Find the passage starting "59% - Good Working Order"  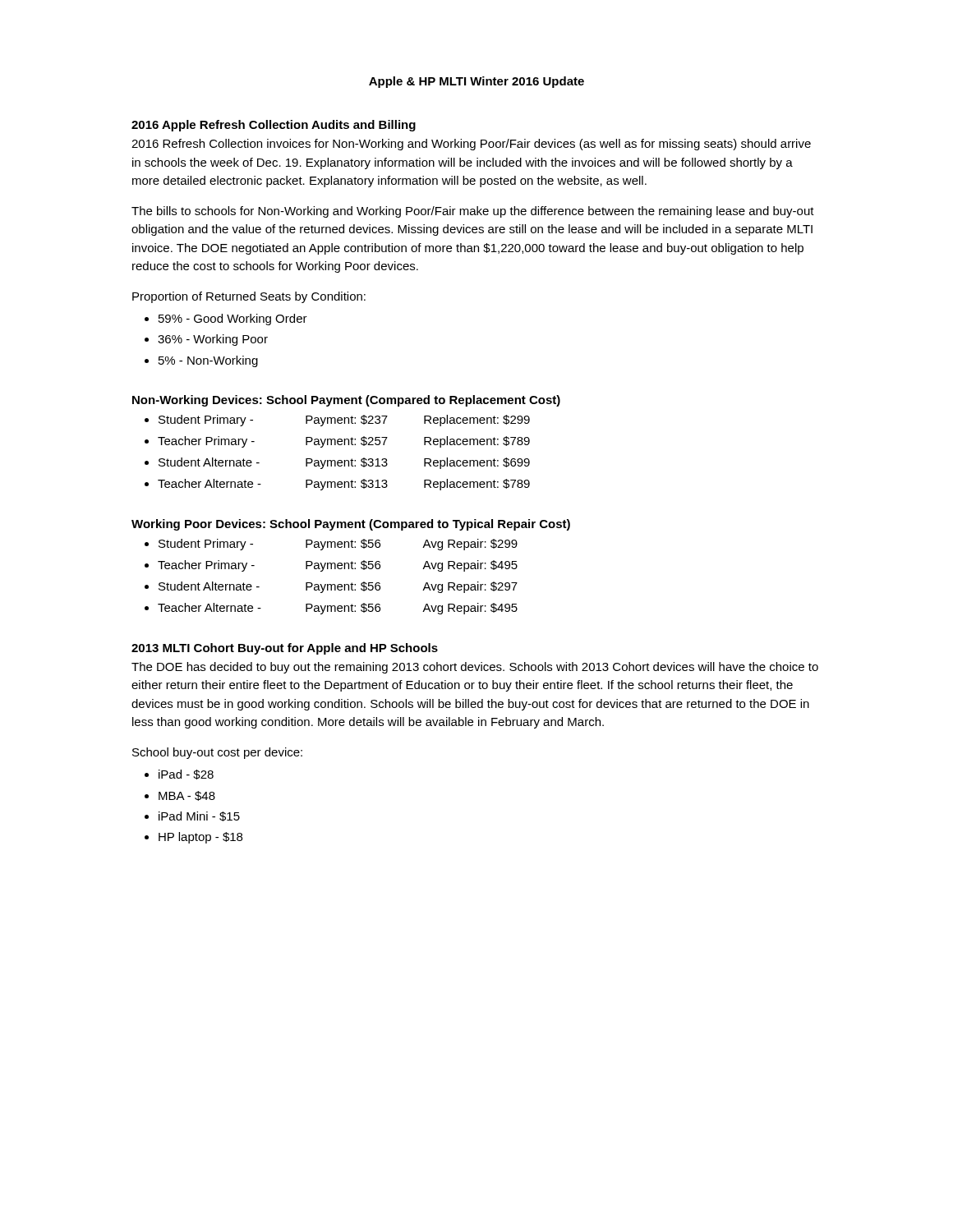(232, 318)
